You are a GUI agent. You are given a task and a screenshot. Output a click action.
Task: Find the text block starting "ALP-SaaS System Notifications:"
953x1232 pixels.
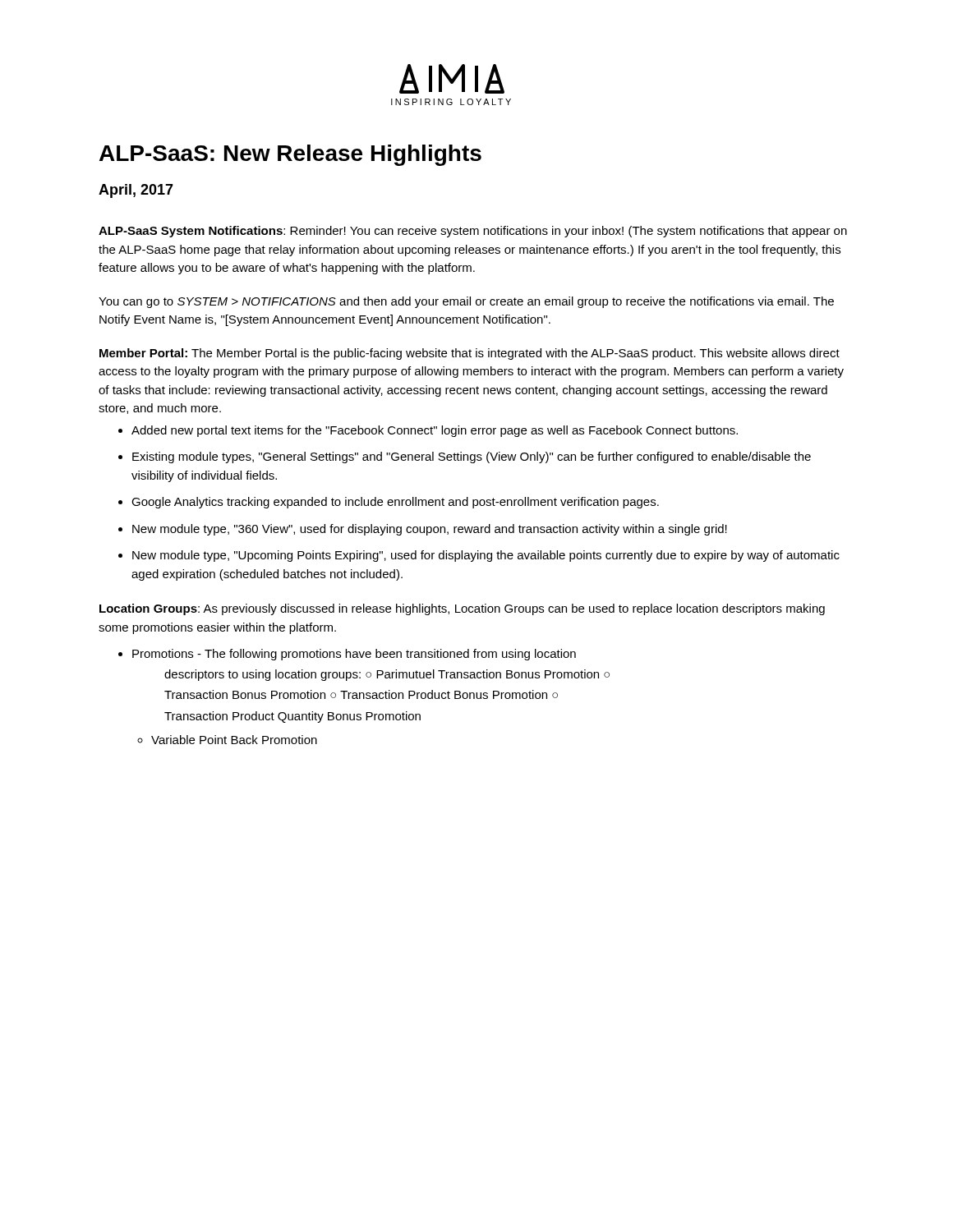[473, 249]
